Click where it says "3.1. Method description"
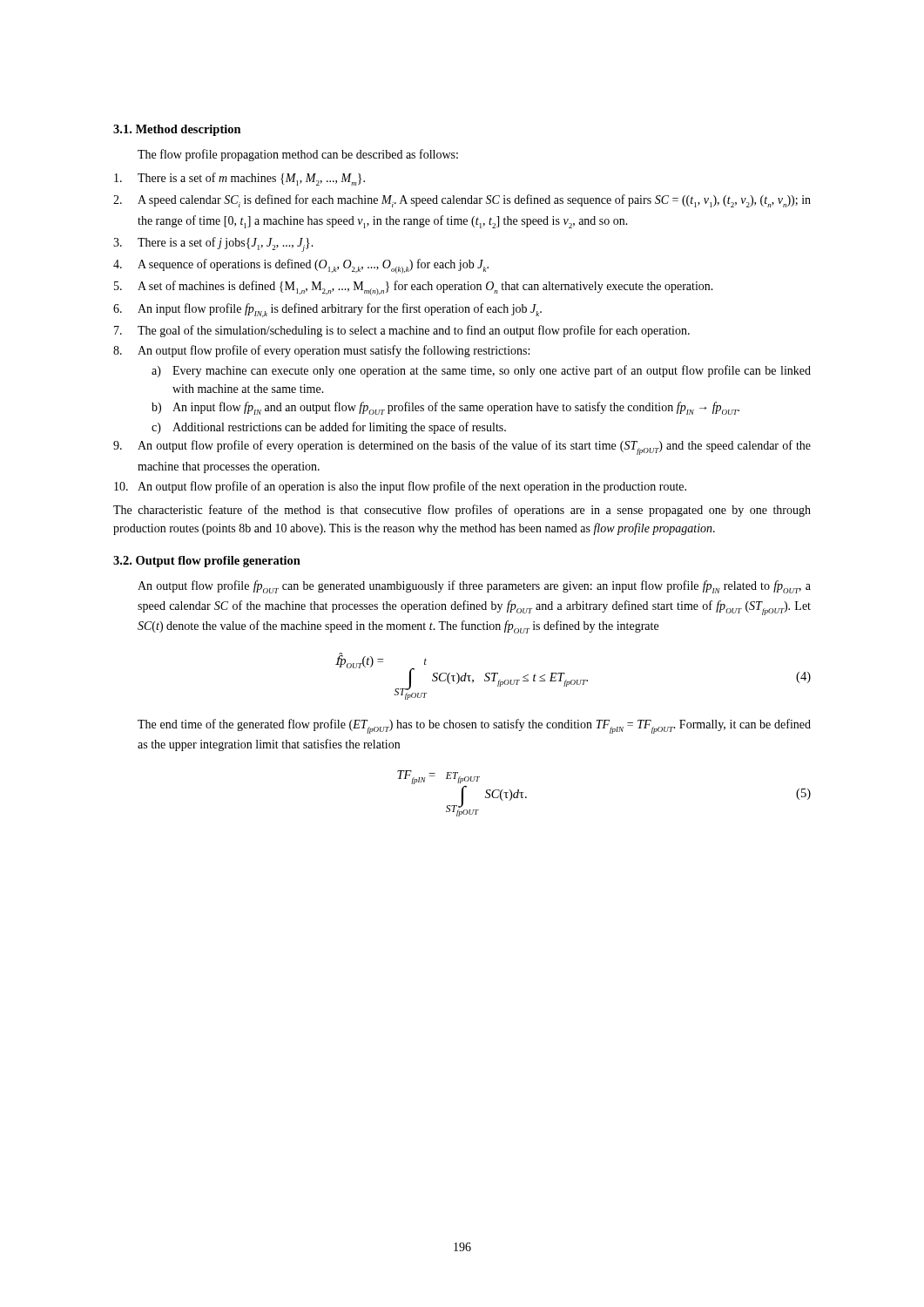Screen dimensions: 1307x924 pyautogui.click(x=177, y=129)
